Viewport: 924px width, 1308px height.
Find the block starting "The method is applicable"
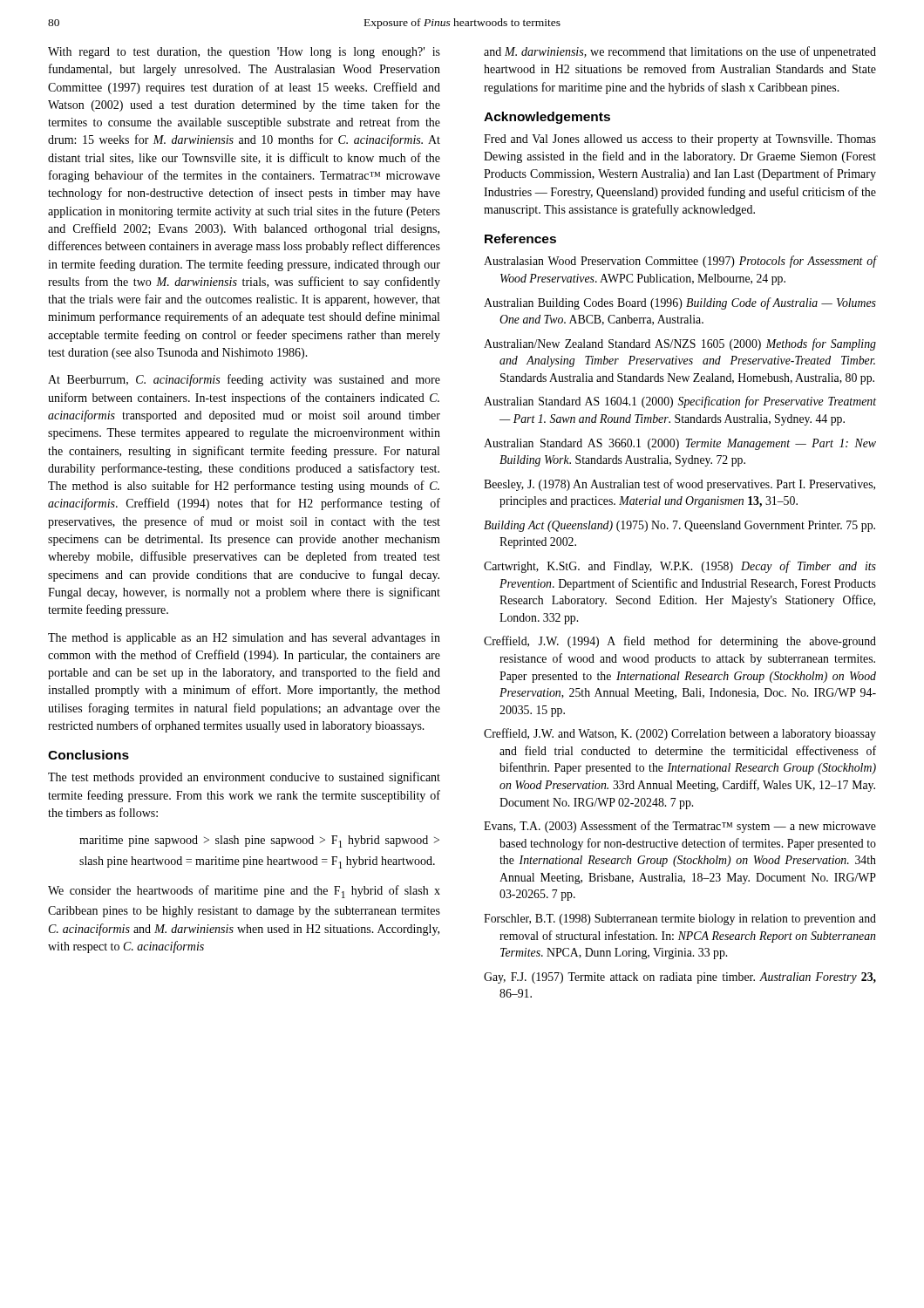click(244, 682)
